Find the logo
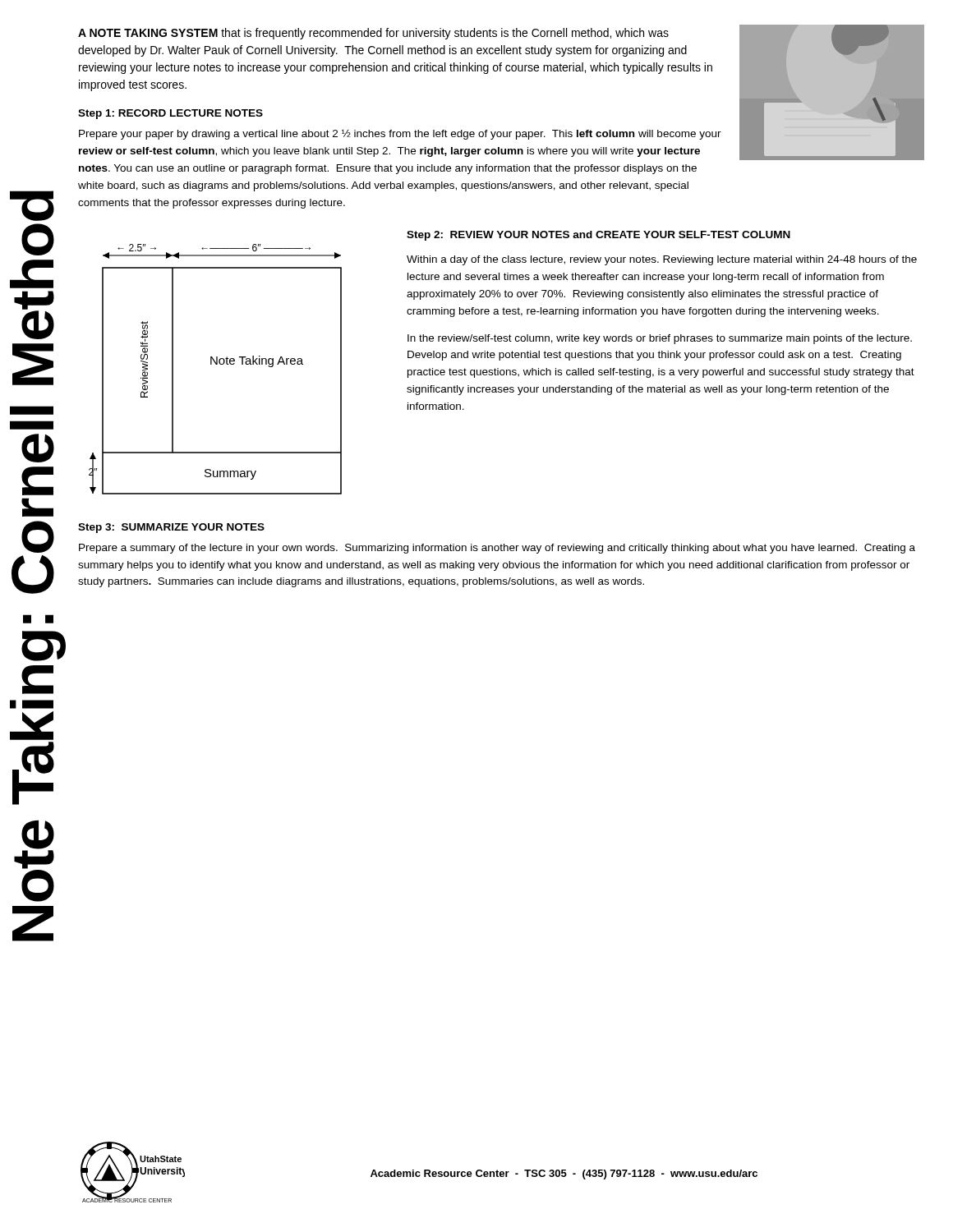 coord(131,1173)
